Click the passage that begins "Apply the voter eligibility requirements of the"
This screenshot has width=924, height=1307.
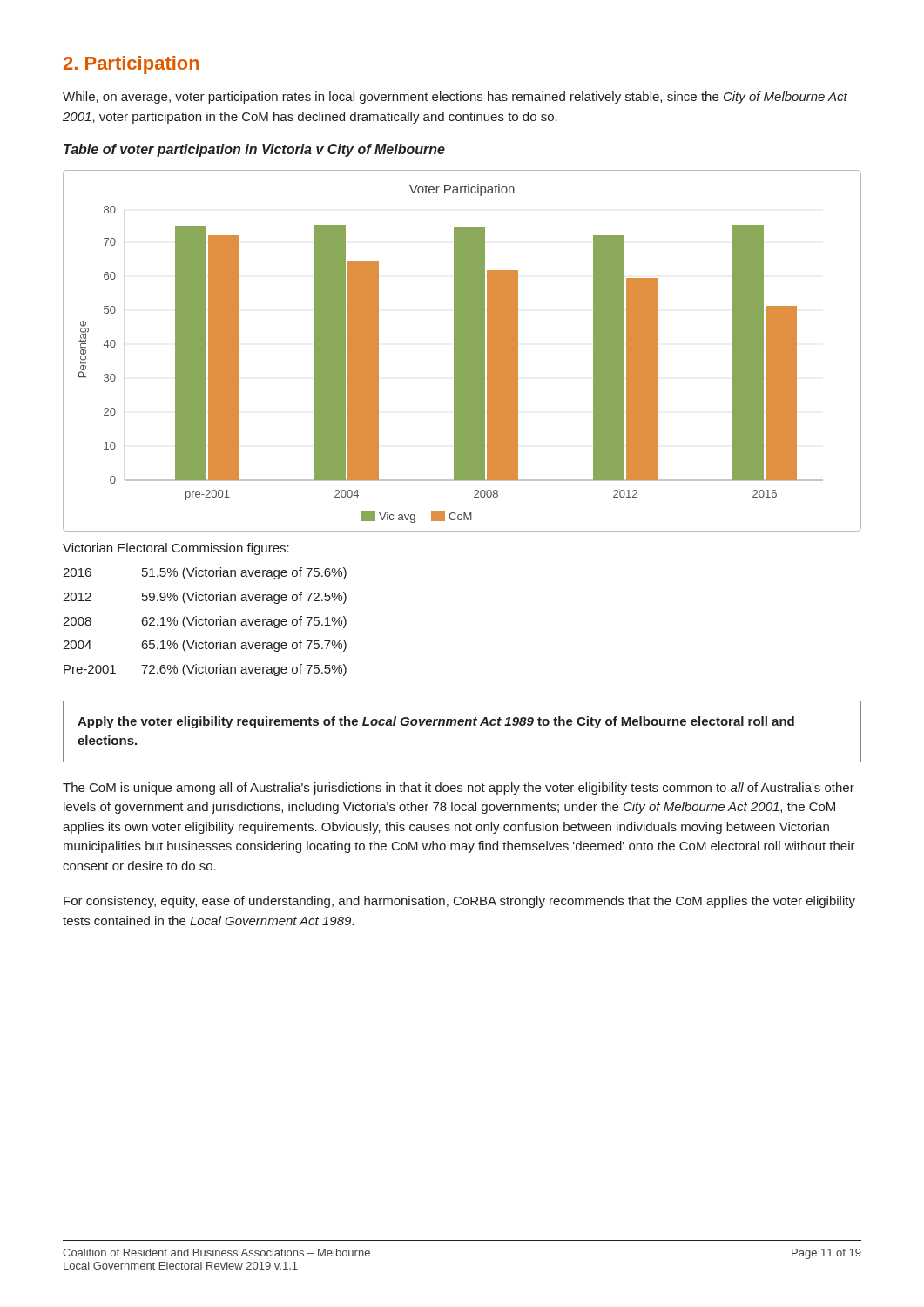(436, 731)
